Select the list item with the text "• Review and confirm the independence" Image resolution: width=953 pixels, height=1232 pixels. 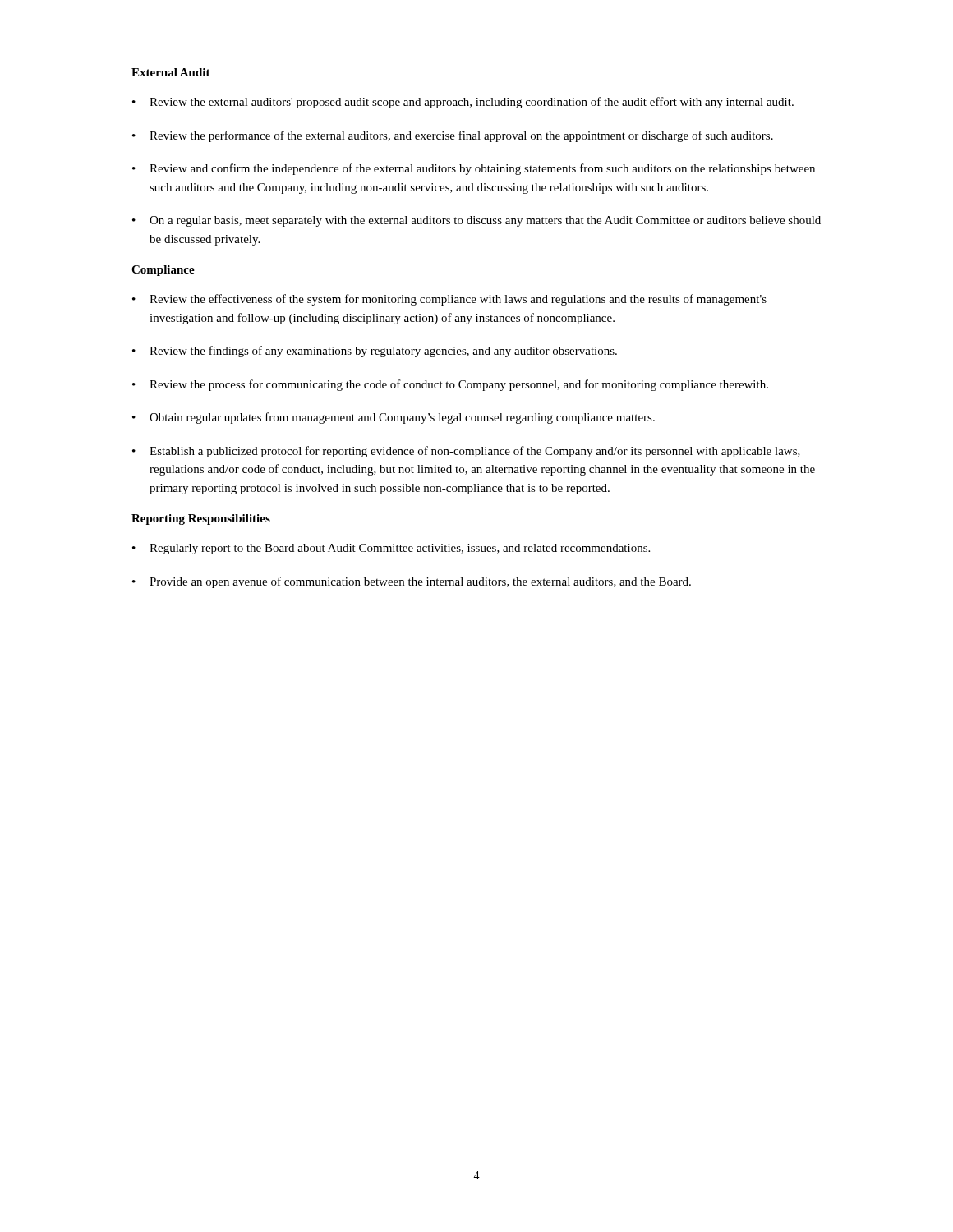coord(476,178)
